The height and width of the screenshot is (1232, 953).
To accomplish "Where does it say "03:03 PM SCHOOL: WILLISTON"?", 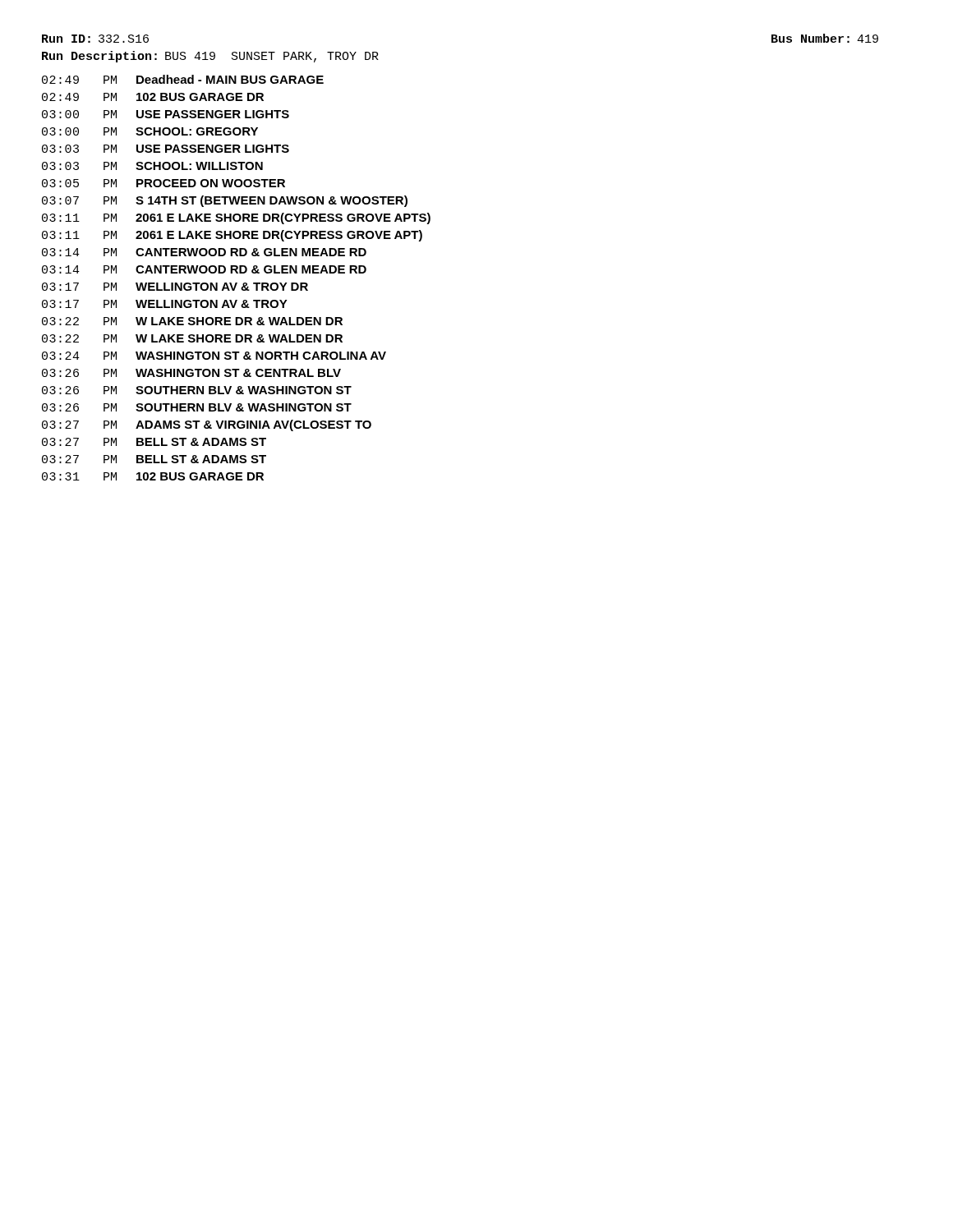I will pyautogui.click(x=152, y=166).
